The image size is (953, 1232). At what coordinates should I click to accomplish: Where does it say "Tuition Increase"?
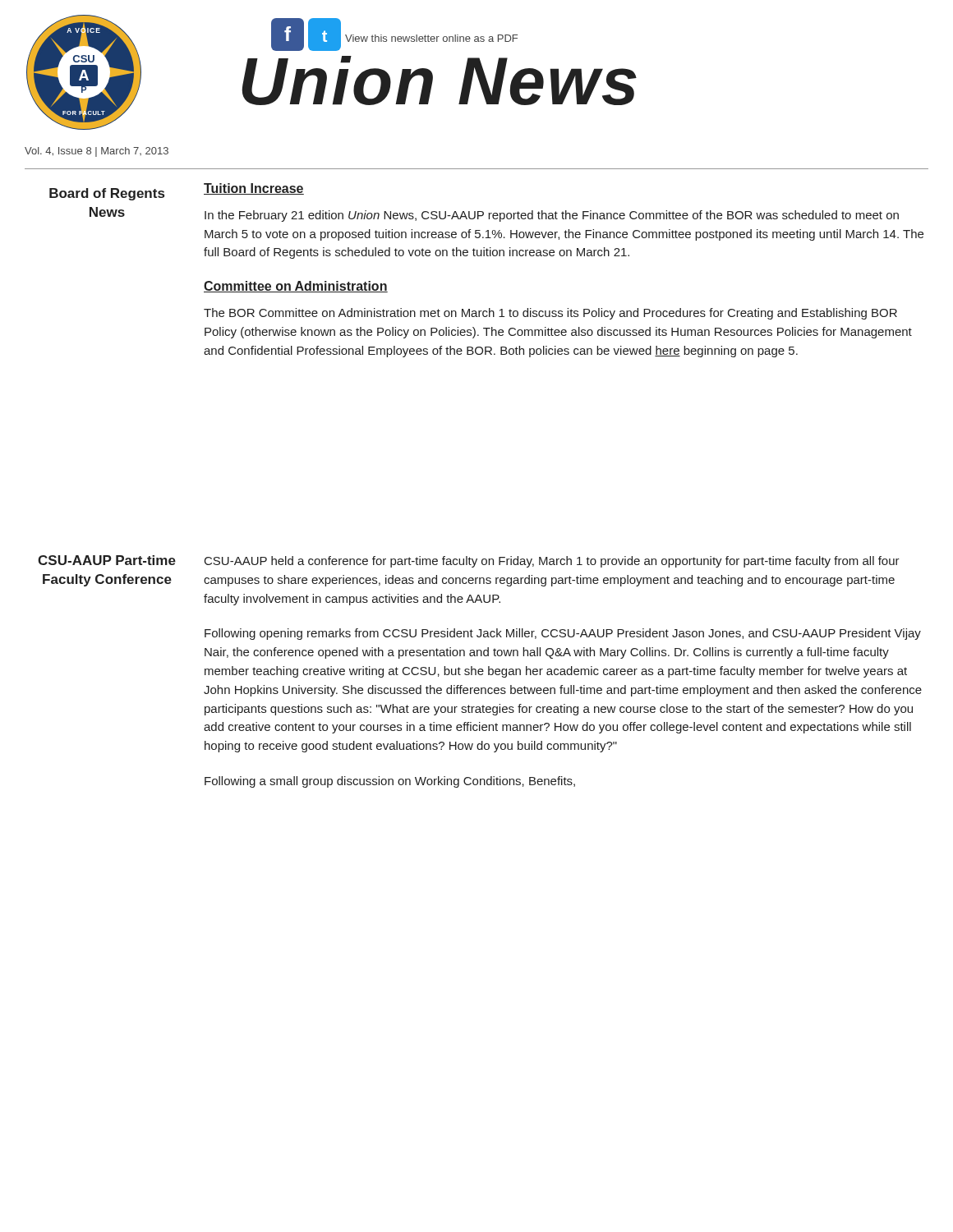[x=254, y=188]
